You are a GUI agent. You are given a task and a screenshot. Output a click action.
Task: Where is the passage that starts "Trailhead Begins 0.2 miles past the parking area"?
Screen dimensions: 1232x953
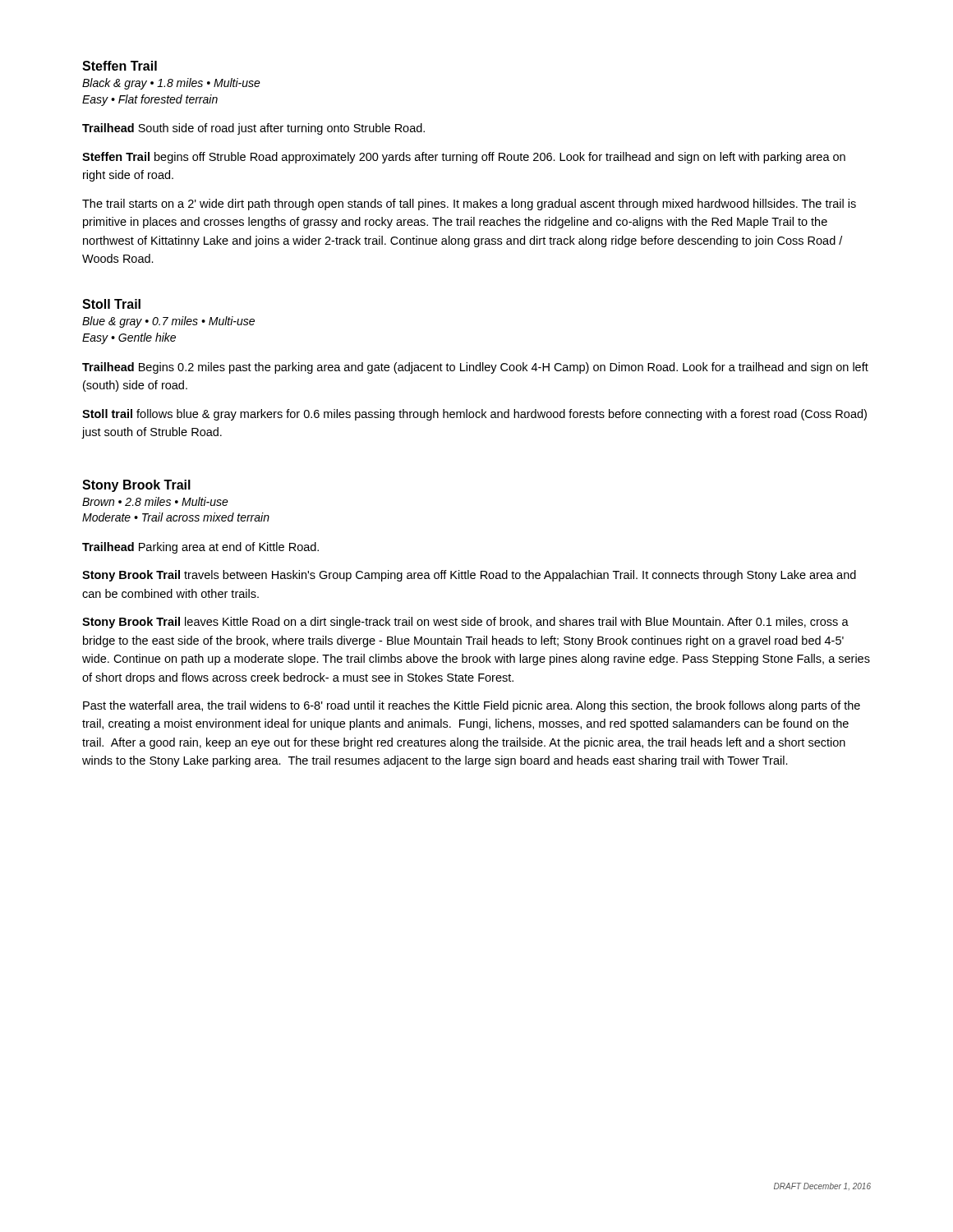pos(475,376)
